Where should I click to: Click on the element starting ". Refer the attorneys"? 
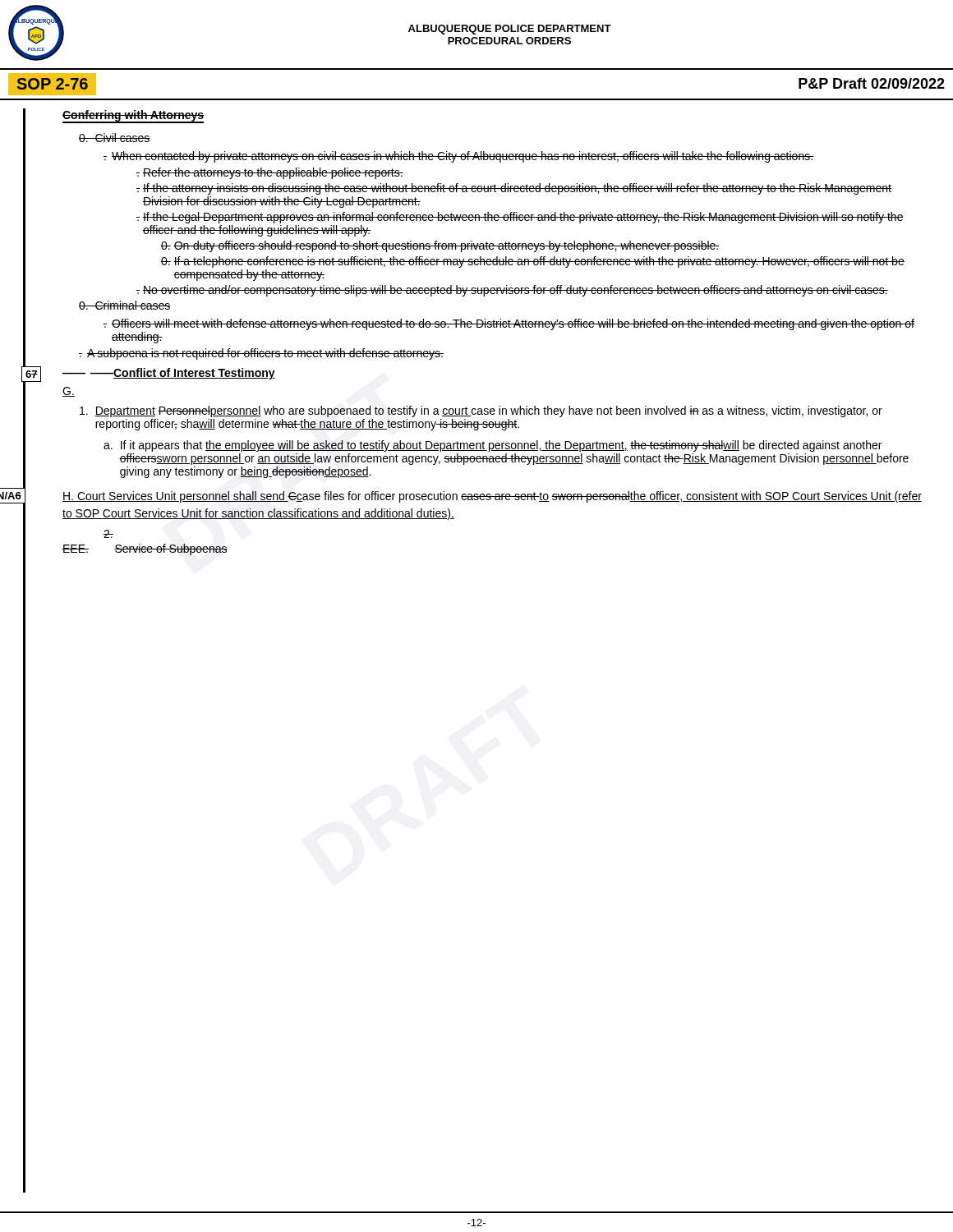tap(270, 172)
